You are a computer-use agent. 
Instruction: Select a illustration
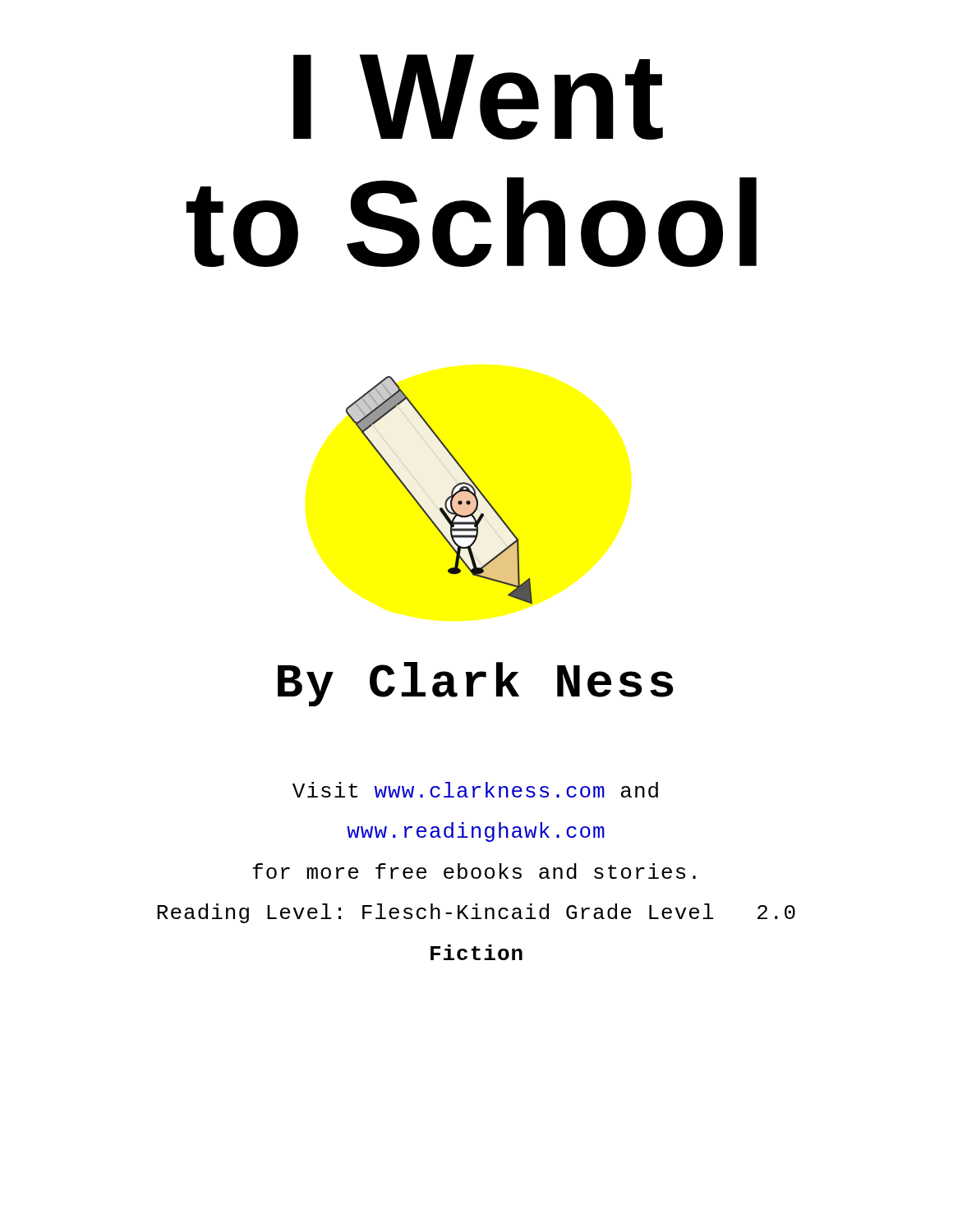coord(476,476)
